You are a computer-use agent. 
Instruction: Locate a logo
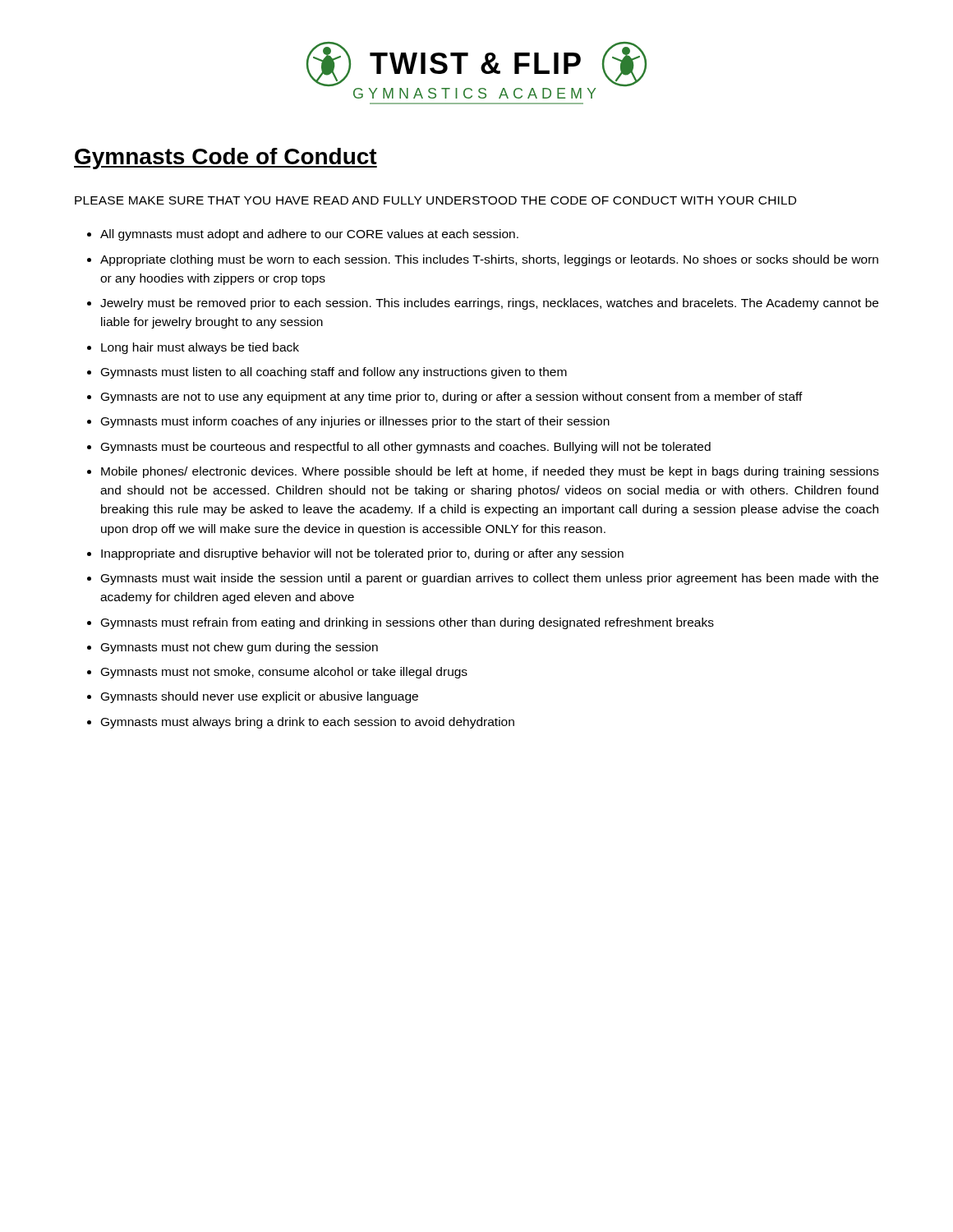click(x=476, y=64)
